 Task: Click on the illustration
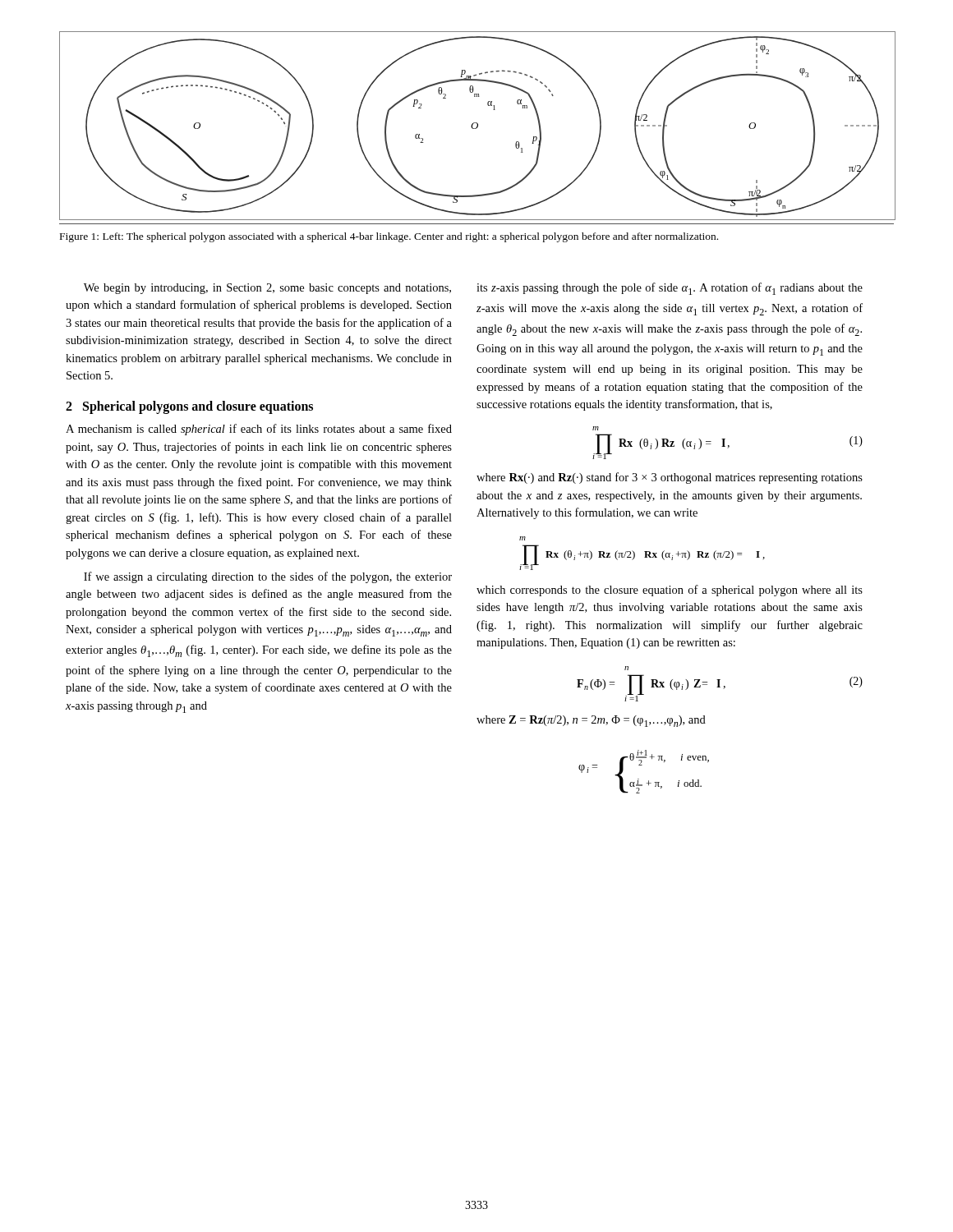click(477, 126)
